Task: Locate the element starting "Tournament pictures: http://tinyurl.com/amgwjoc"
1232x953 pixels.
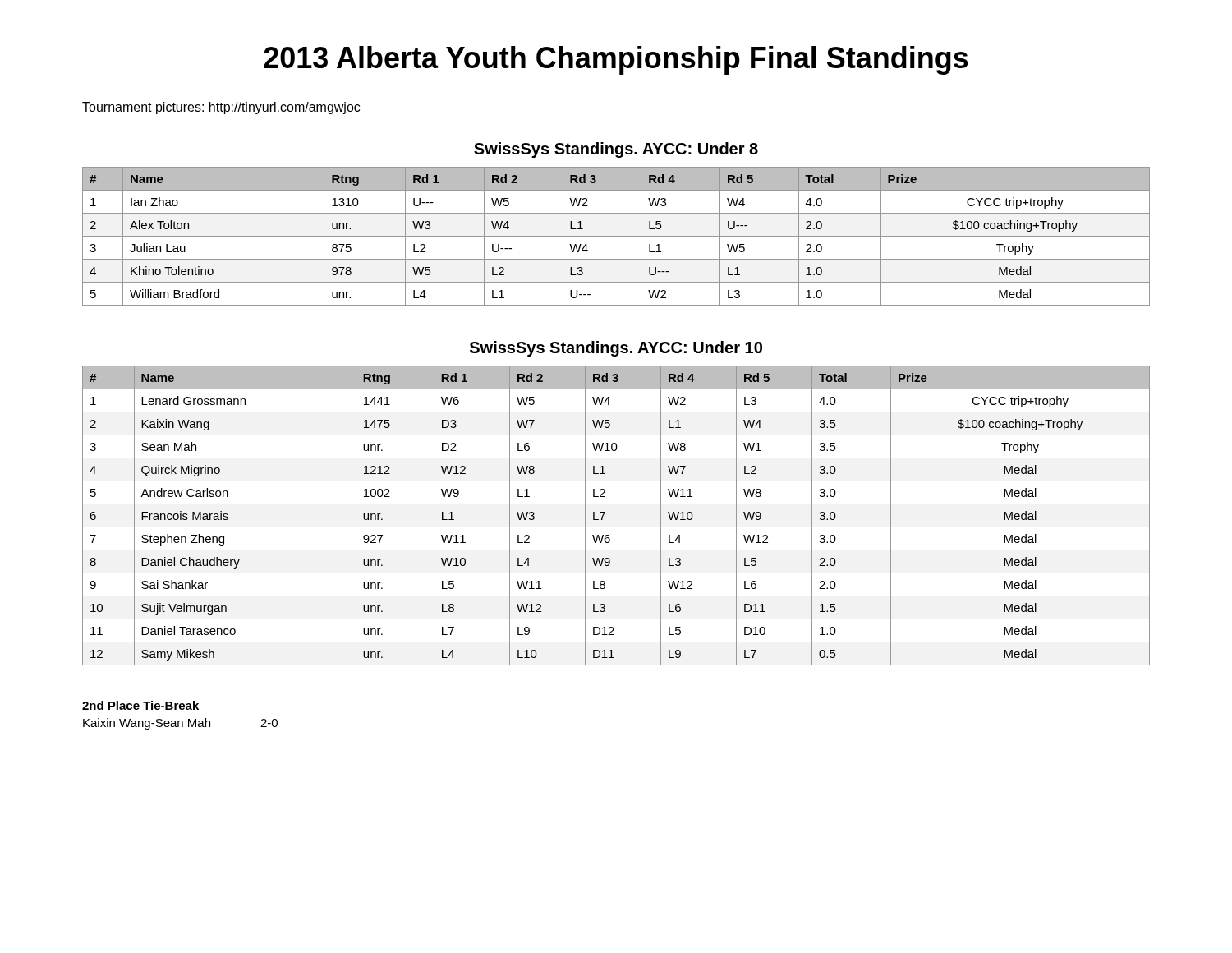Action: [221, 107]
